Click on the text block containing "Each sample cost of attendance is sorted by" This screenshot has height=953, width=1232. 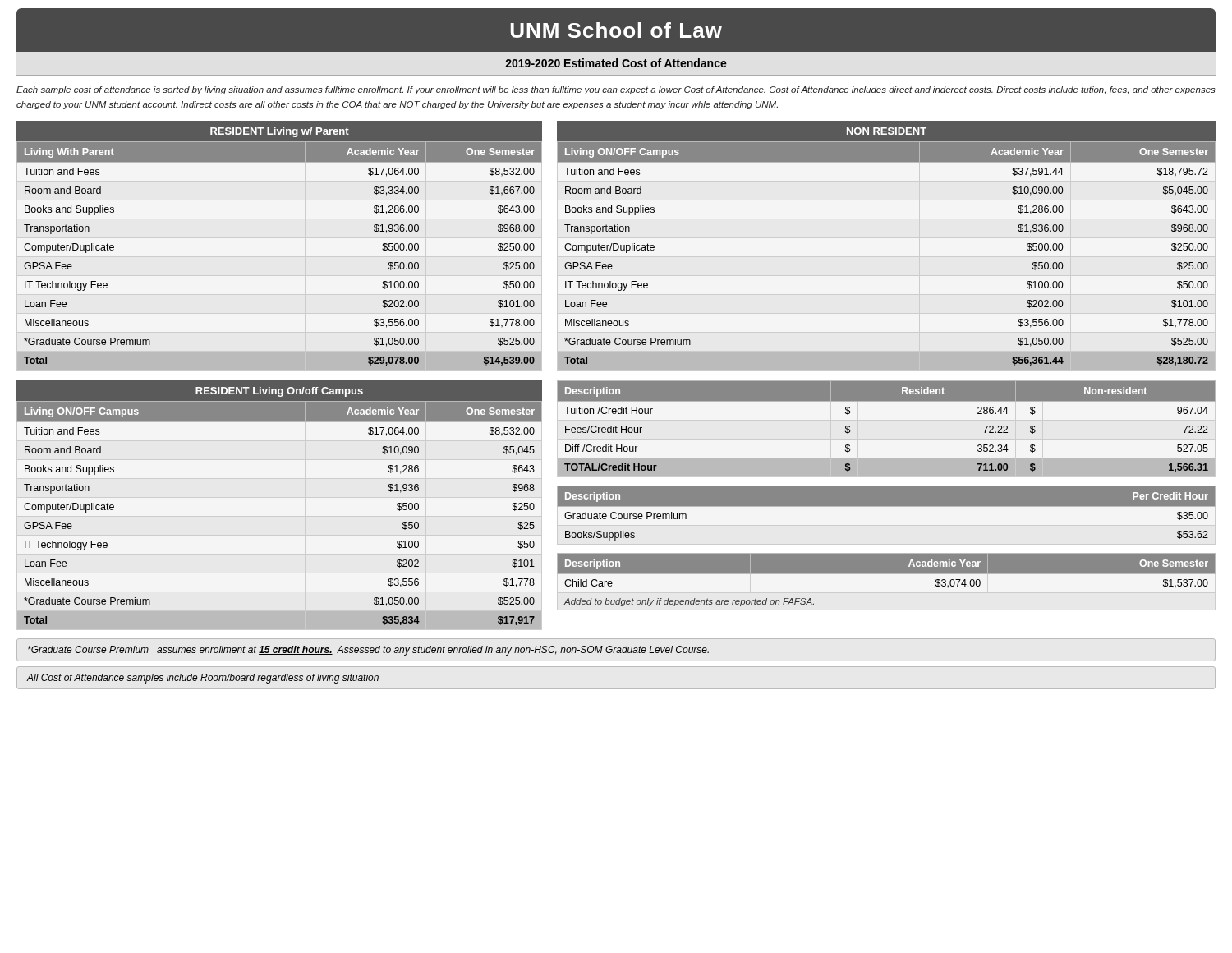click(x=616, y=97)
